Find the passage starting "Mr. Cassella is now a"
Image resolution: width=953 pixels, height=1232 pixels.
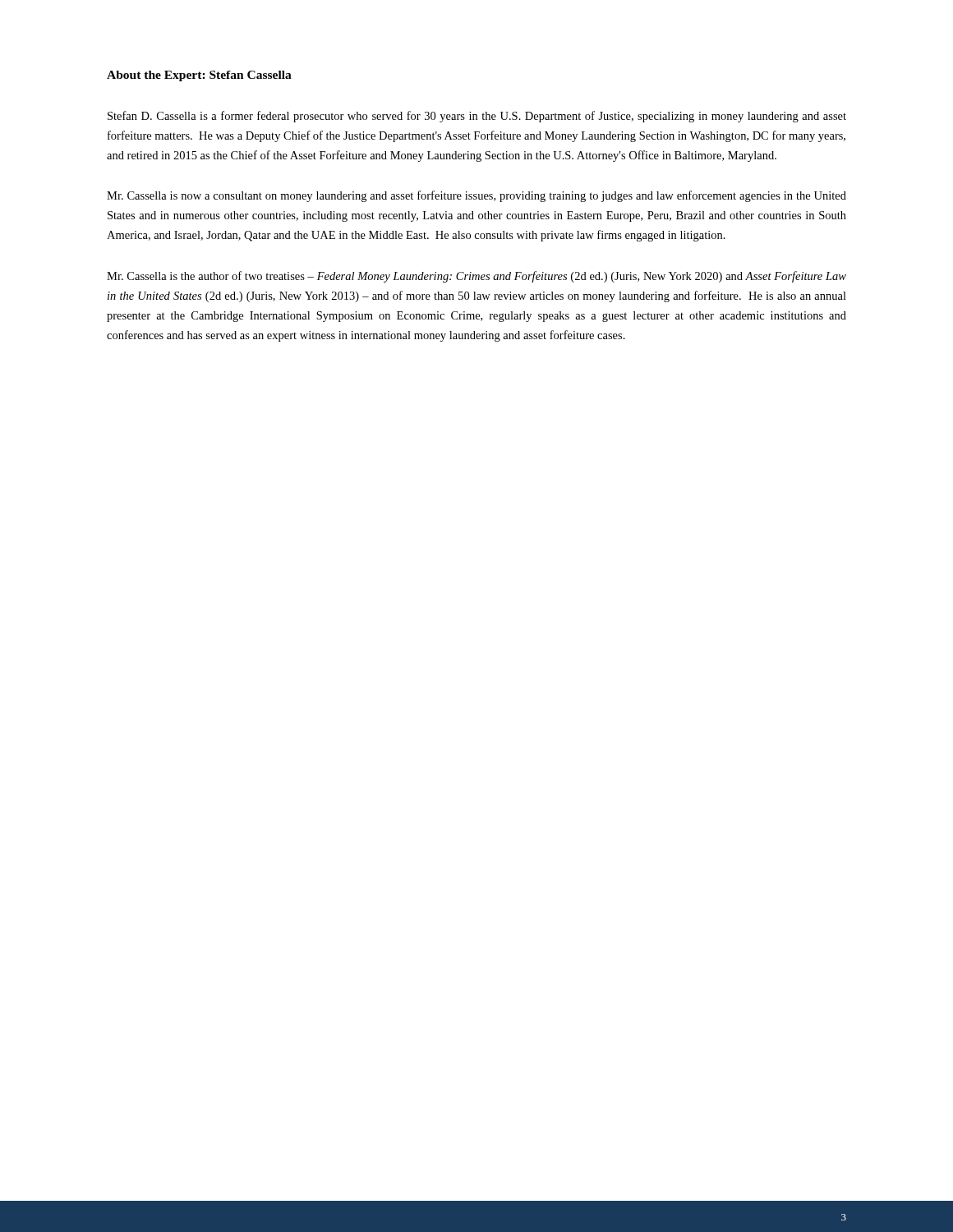[476, 215]
